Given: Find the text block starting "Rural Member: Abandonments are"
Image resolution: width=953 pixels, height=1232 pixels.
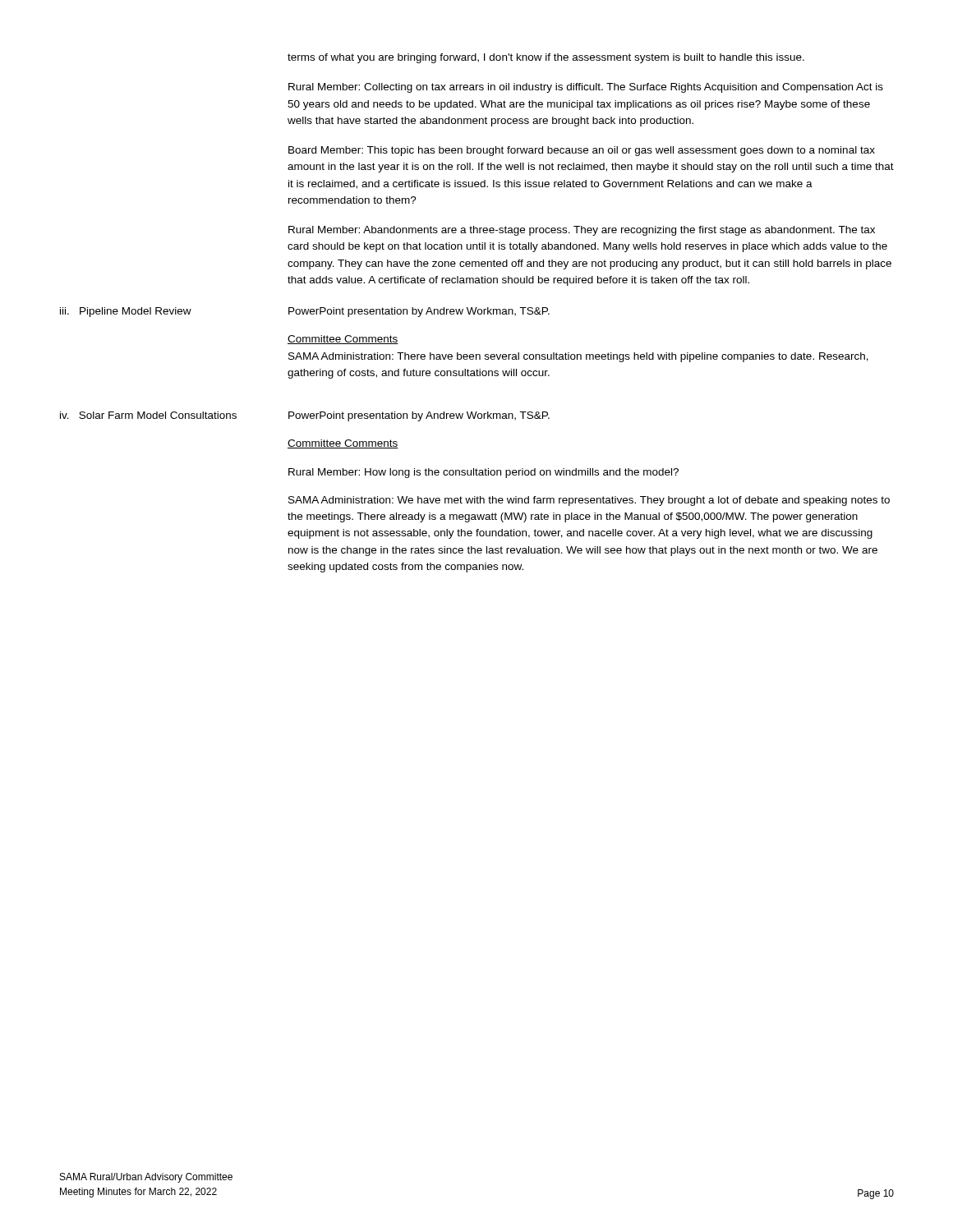Looking at the screenshot, I should pos(590,254).
